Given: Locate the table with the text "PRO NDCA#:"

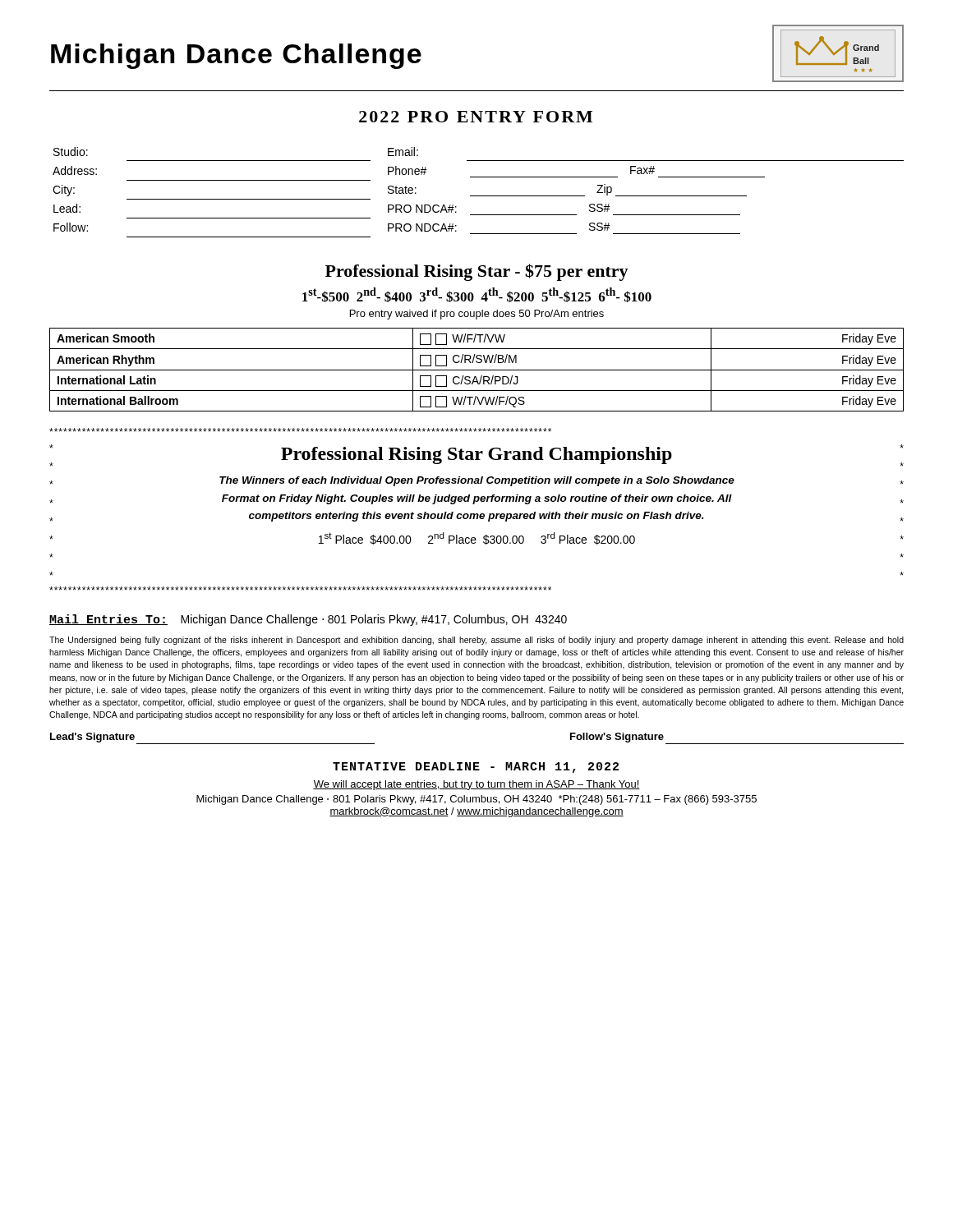Looking at the screenshot, I should (476, 189).
